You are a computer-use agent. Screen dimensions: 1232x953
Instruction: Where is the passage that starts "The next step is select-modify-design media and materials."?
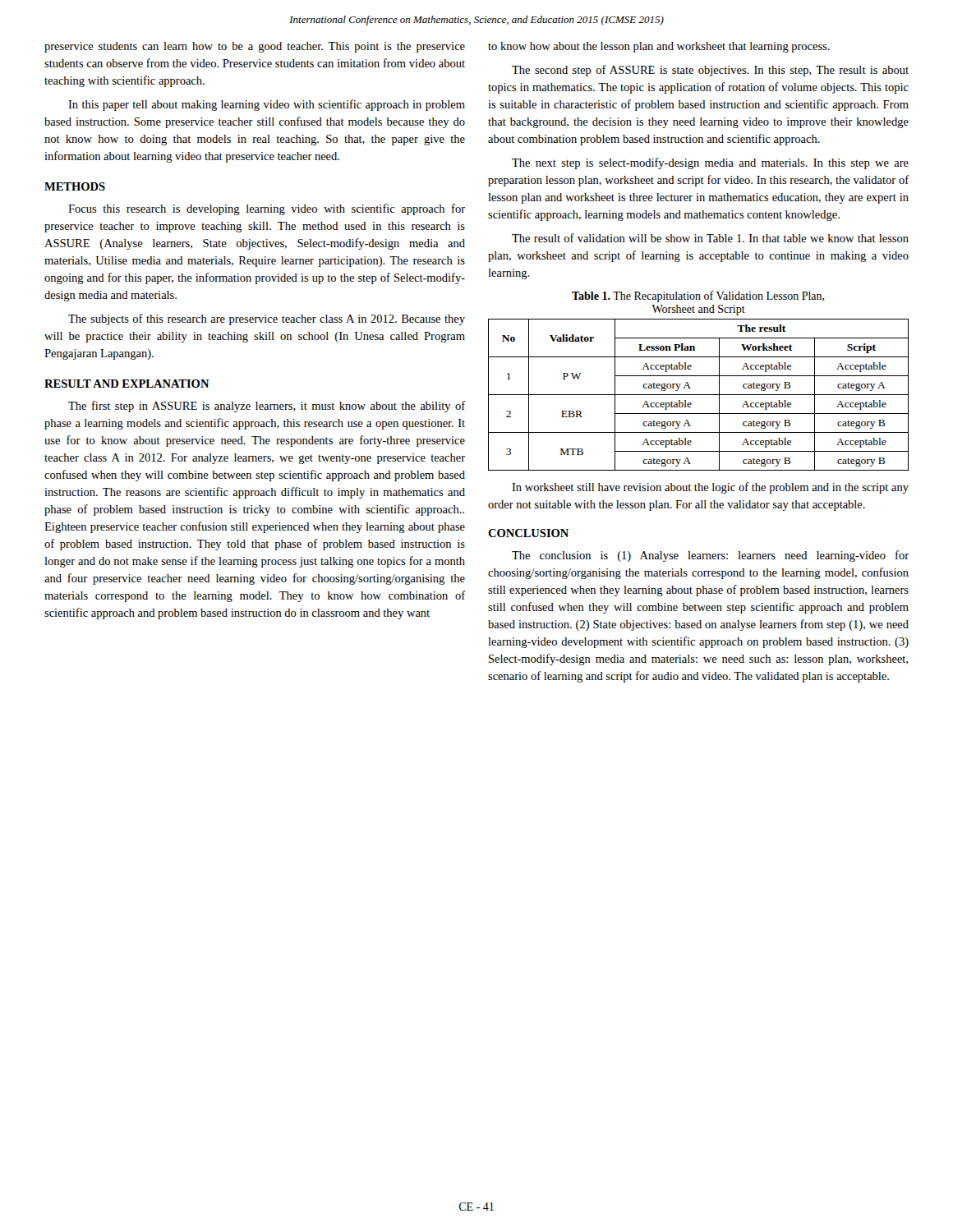point(698,189)
